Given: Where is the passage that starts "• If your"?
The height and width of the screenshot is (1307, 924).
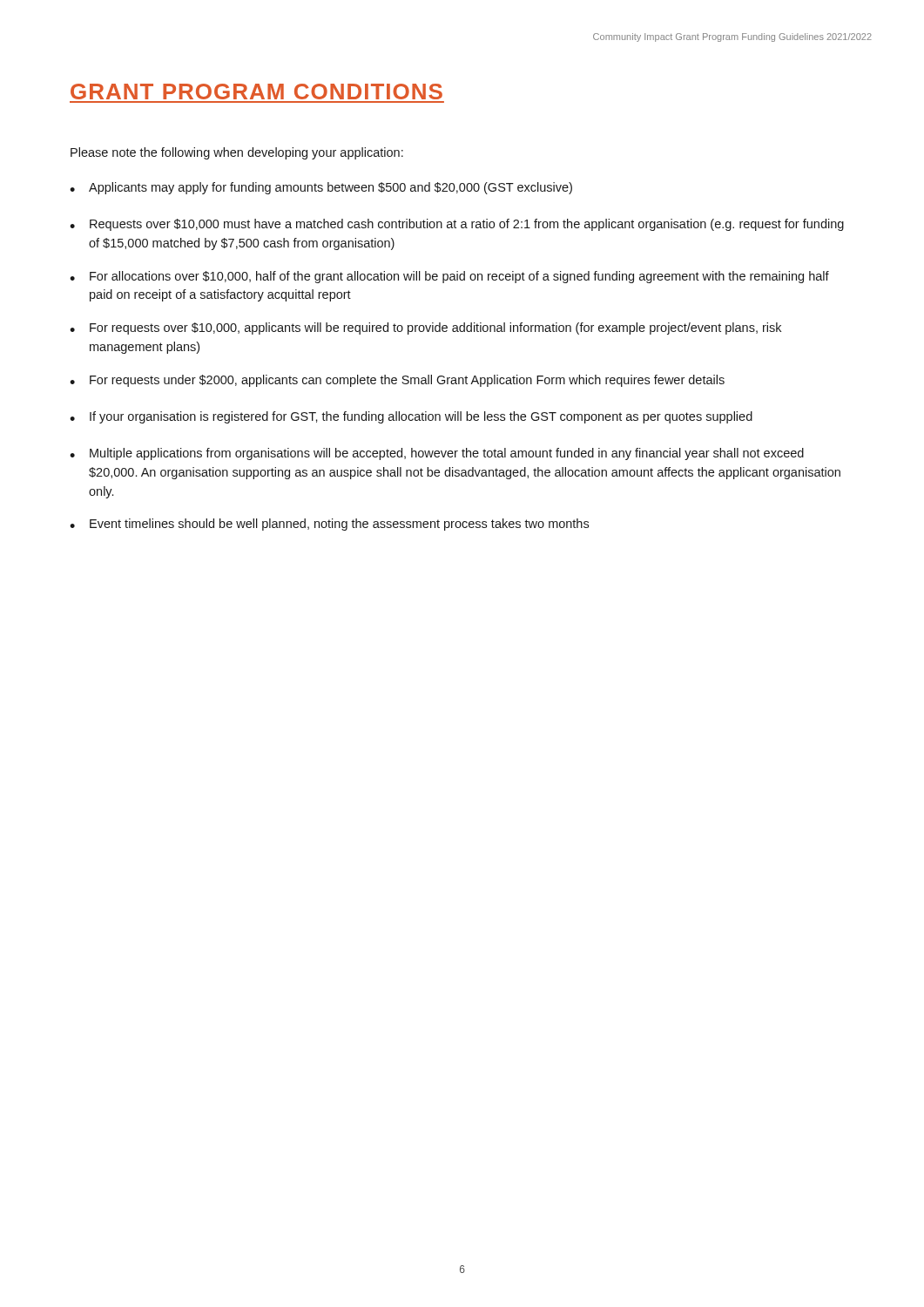Looking at the screenshot, I should pyautogui.click(x=462, y=419).
